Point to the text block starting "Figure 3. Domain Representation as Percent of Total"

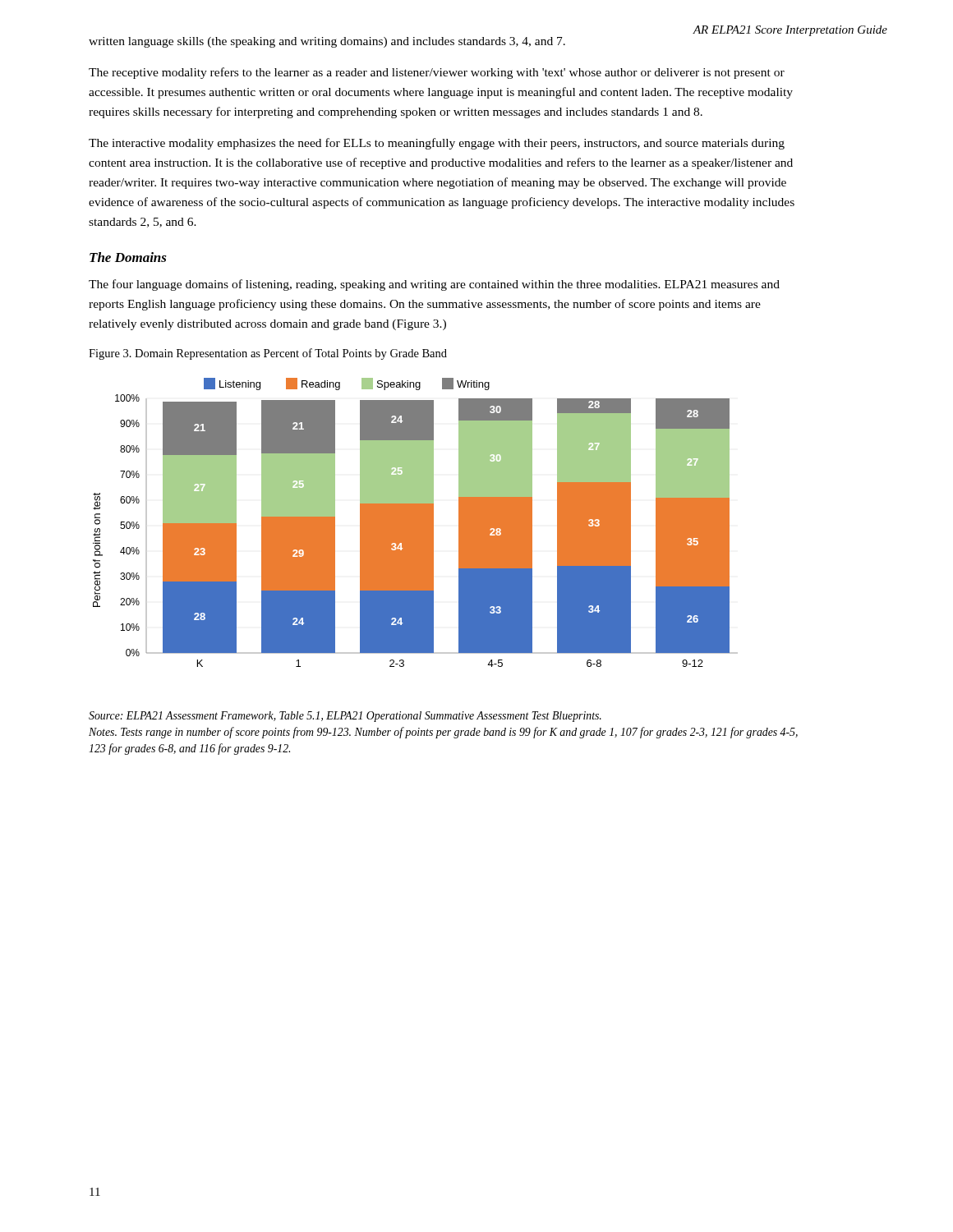tap(268, 353)
